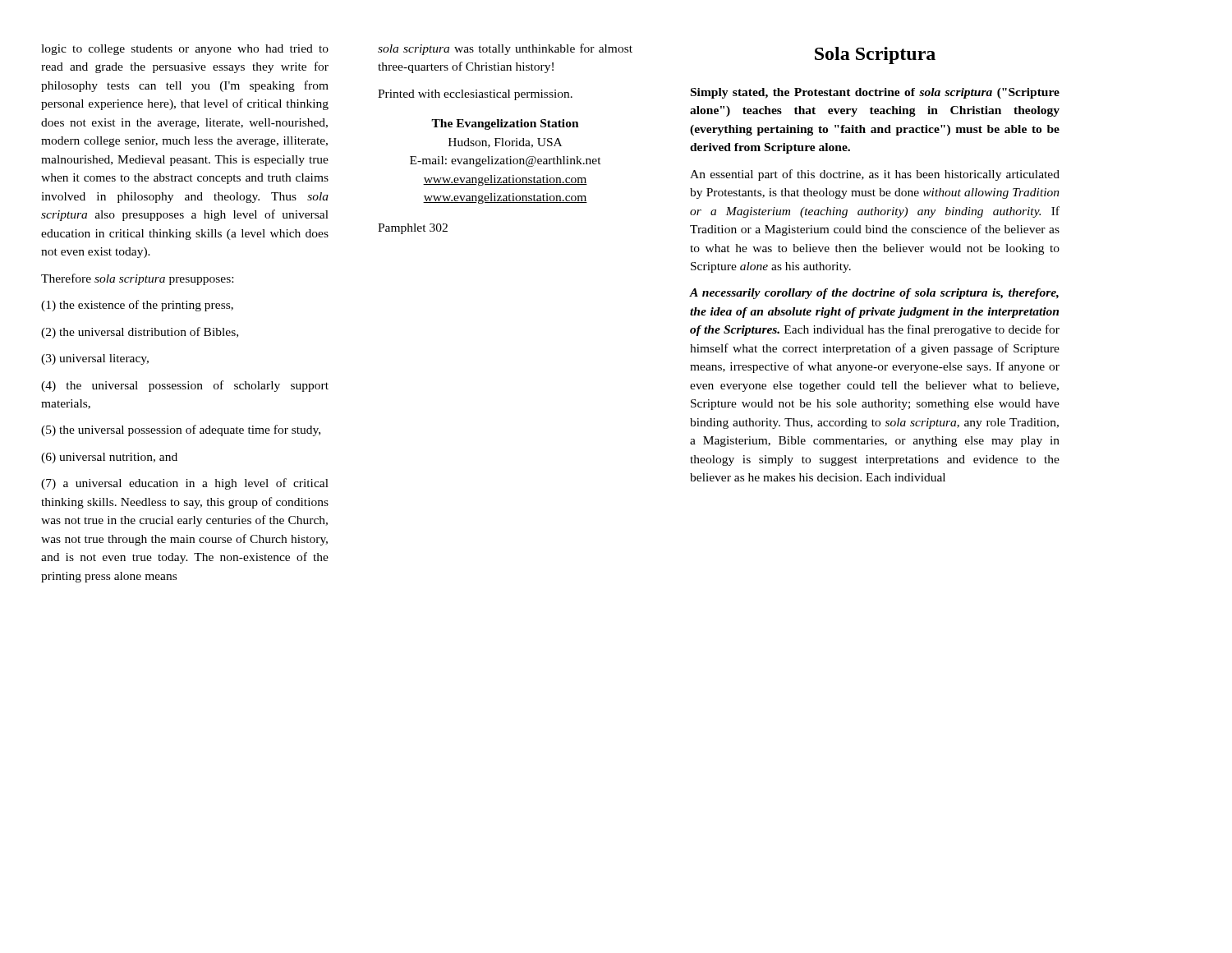
Task: Locate the text "Pamphlet 302"
Action: click(x=413, y=229)
